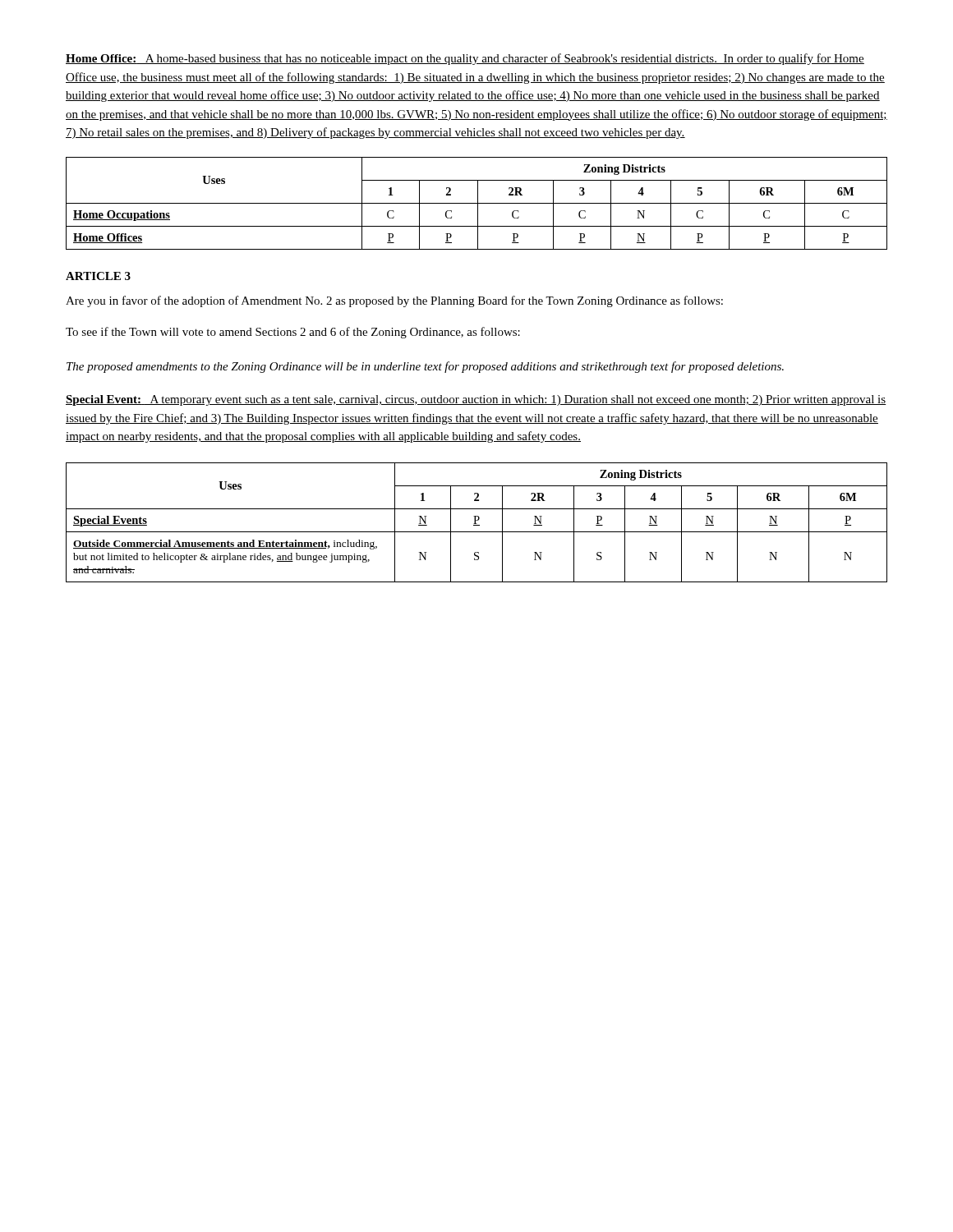Select the table that reads "Home Occupations"
Screen dimensions: 1232x953
[x=476, y=203]
